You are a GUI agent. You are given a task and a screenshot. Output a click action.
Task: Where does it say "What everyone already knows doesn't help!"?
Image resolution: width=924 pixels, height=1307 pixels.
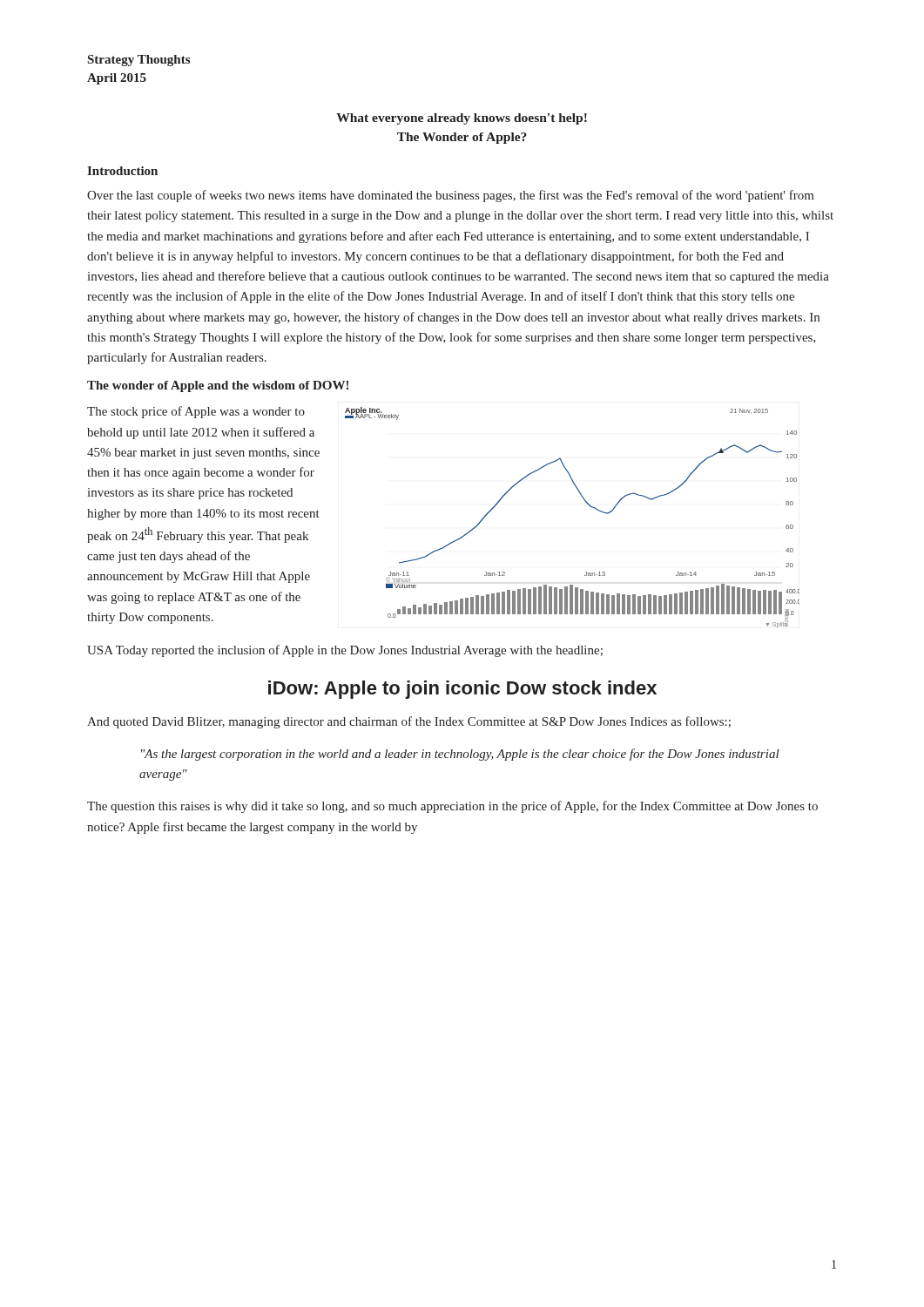462,117
